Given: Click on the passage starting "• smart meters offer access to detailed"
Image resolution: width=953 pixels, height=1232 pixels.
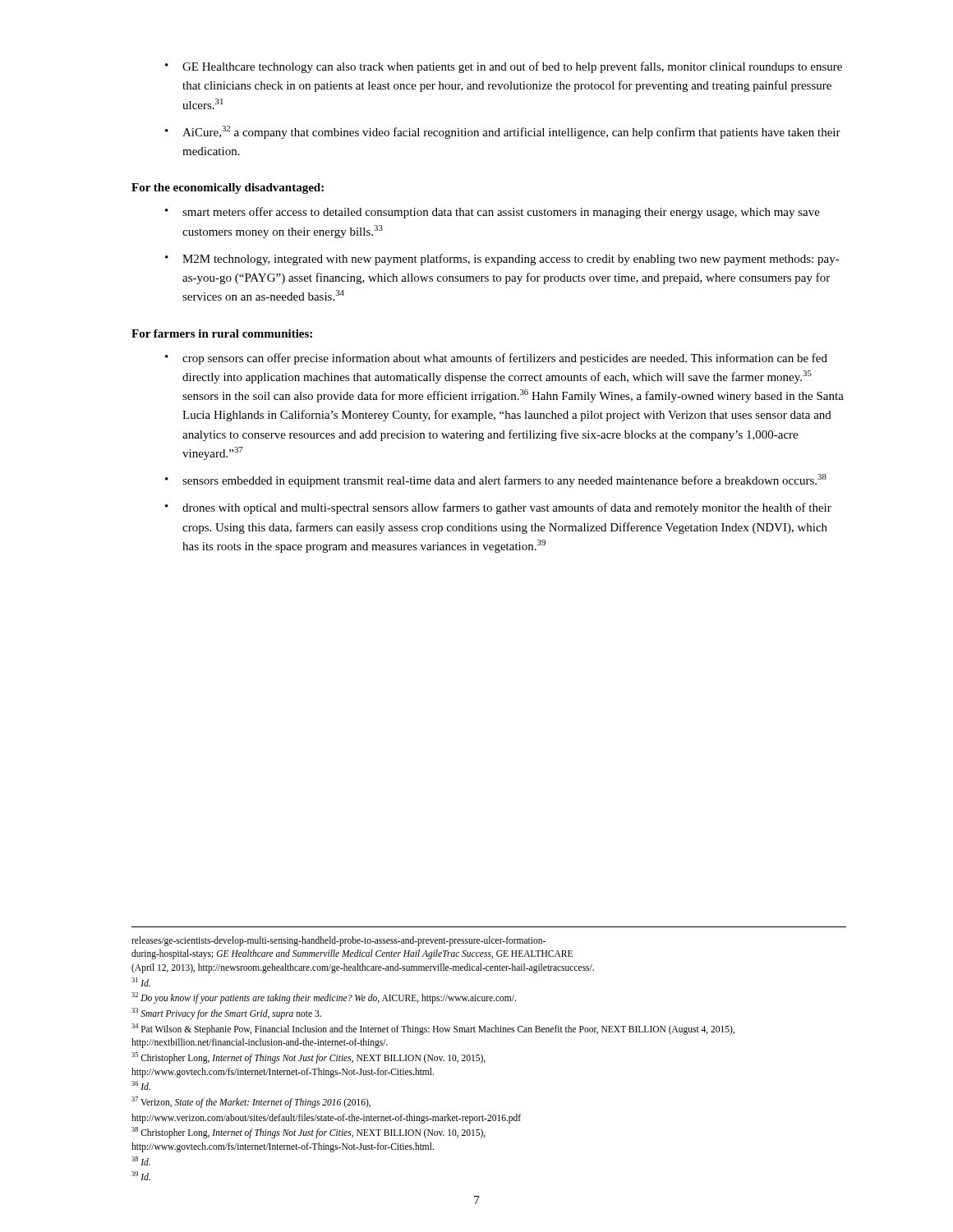Looking at the screenshot, I should 505,222.
